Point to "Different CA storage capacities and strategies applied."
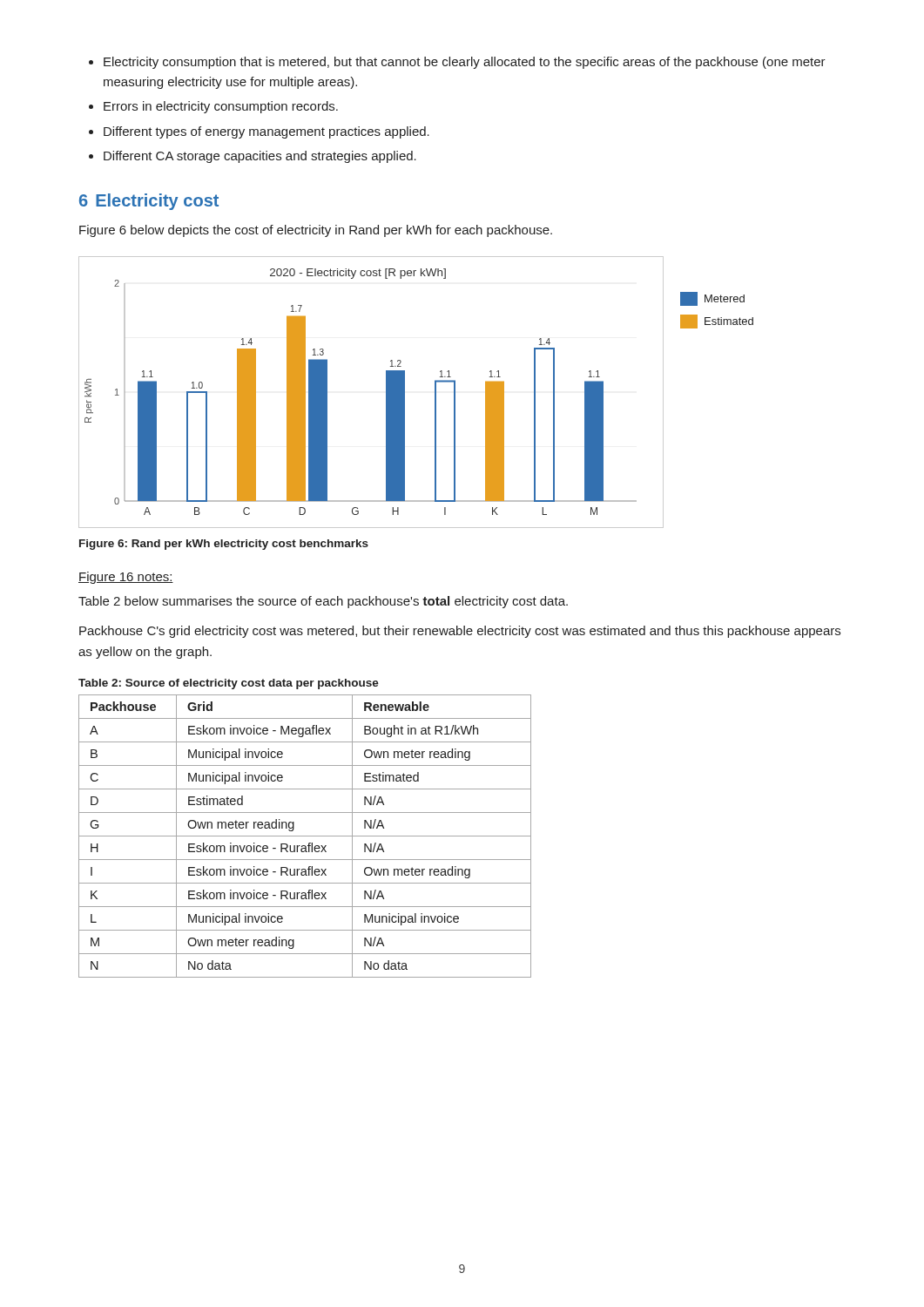The width and height of the screenshot is (924, 1307). click(x=260, y=156)
